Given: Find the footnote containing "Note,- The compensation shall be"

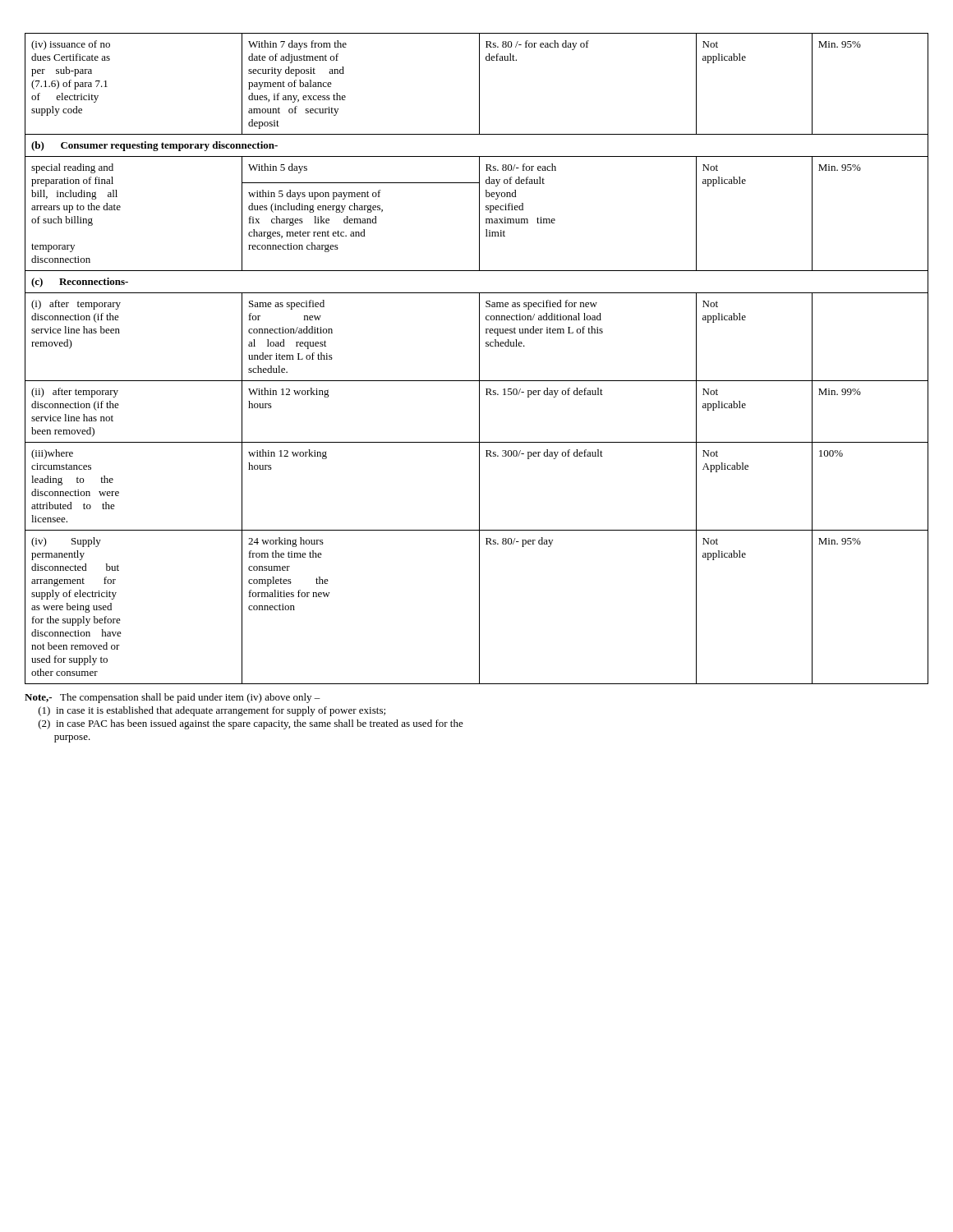Looking at the screenshot, I should 173,698.
